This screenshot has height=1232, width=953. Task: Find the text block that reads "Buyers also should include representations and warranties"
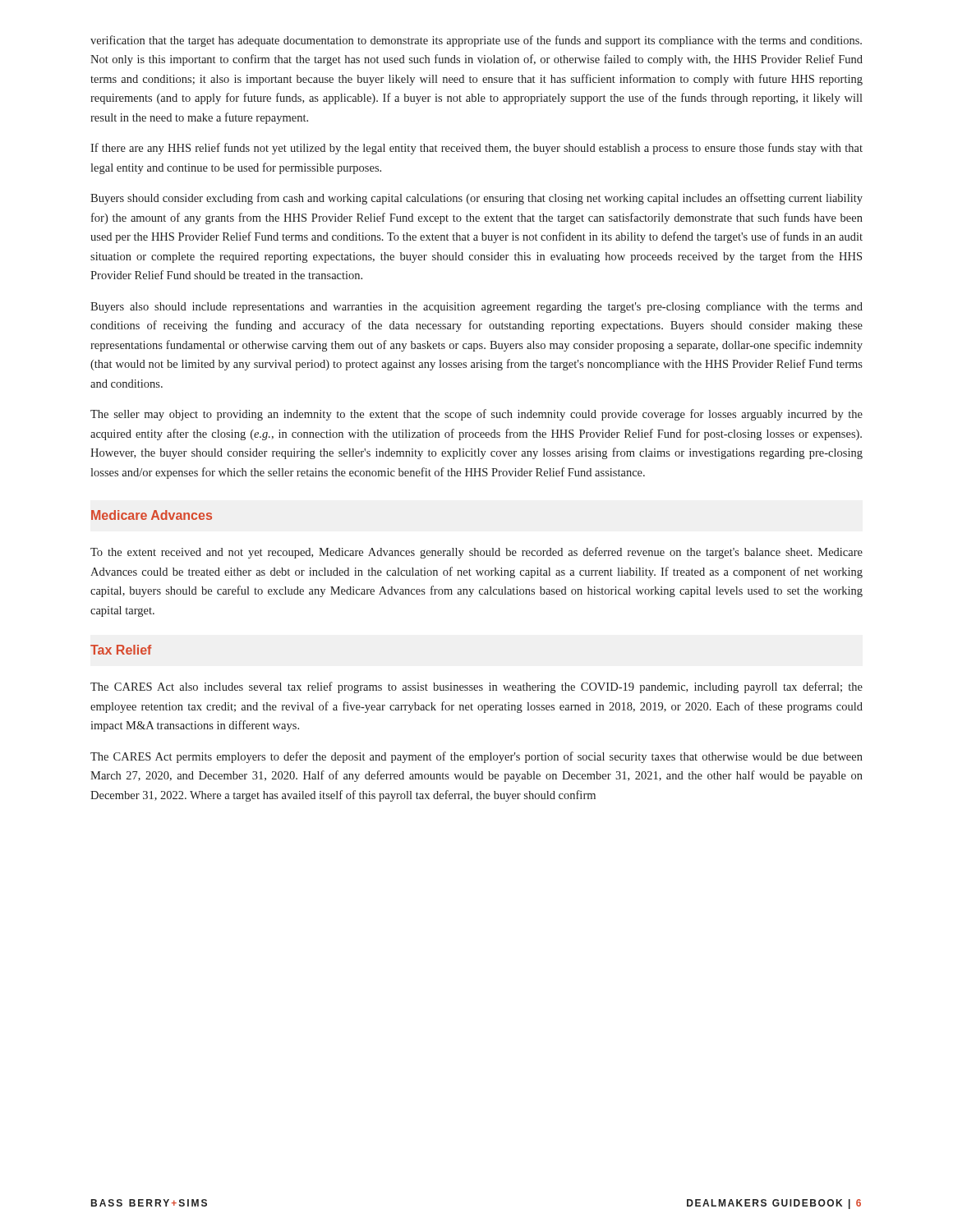(476, 345)
